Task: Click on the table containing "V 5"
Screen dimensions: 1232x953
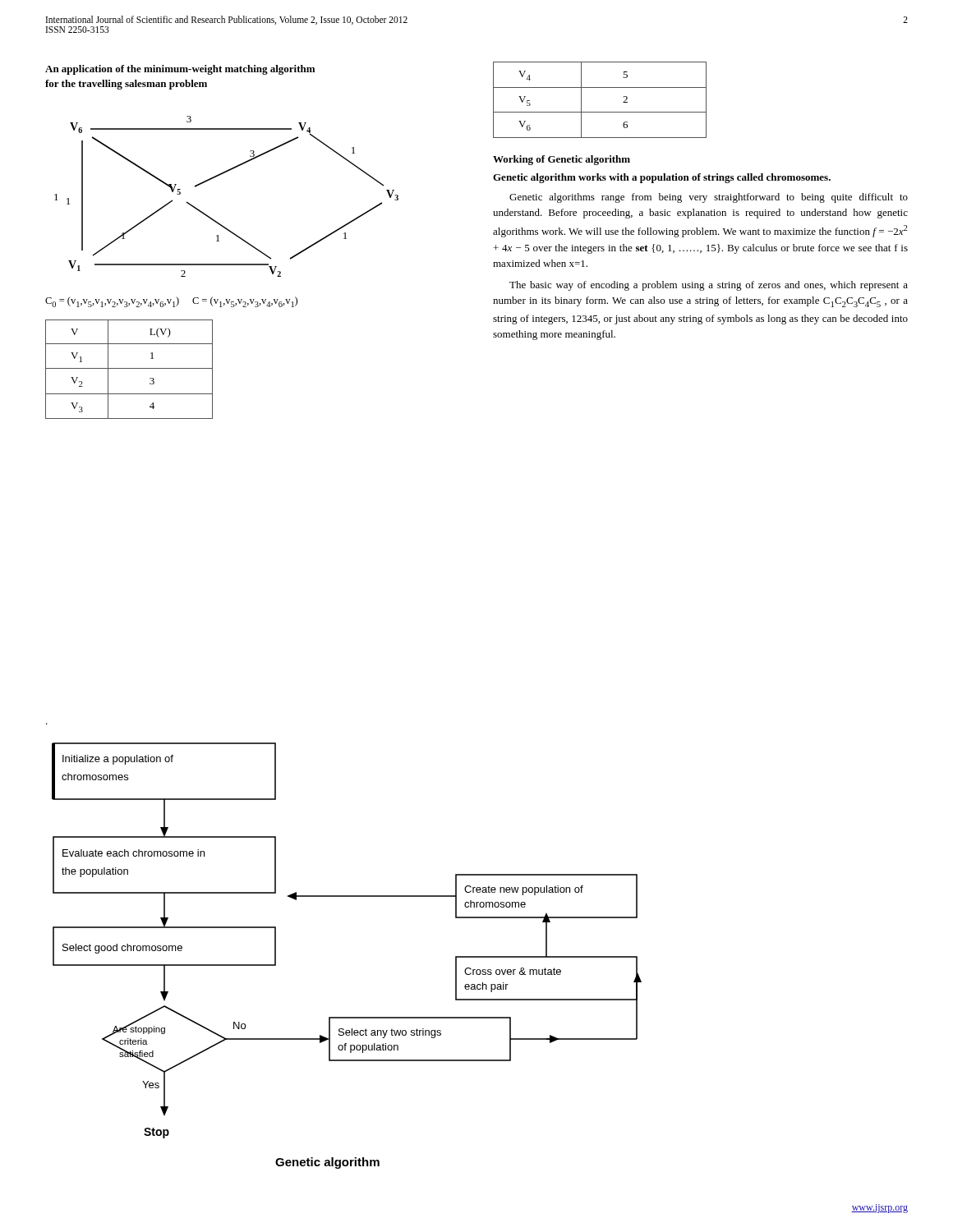Action: [x=700, y=100]
